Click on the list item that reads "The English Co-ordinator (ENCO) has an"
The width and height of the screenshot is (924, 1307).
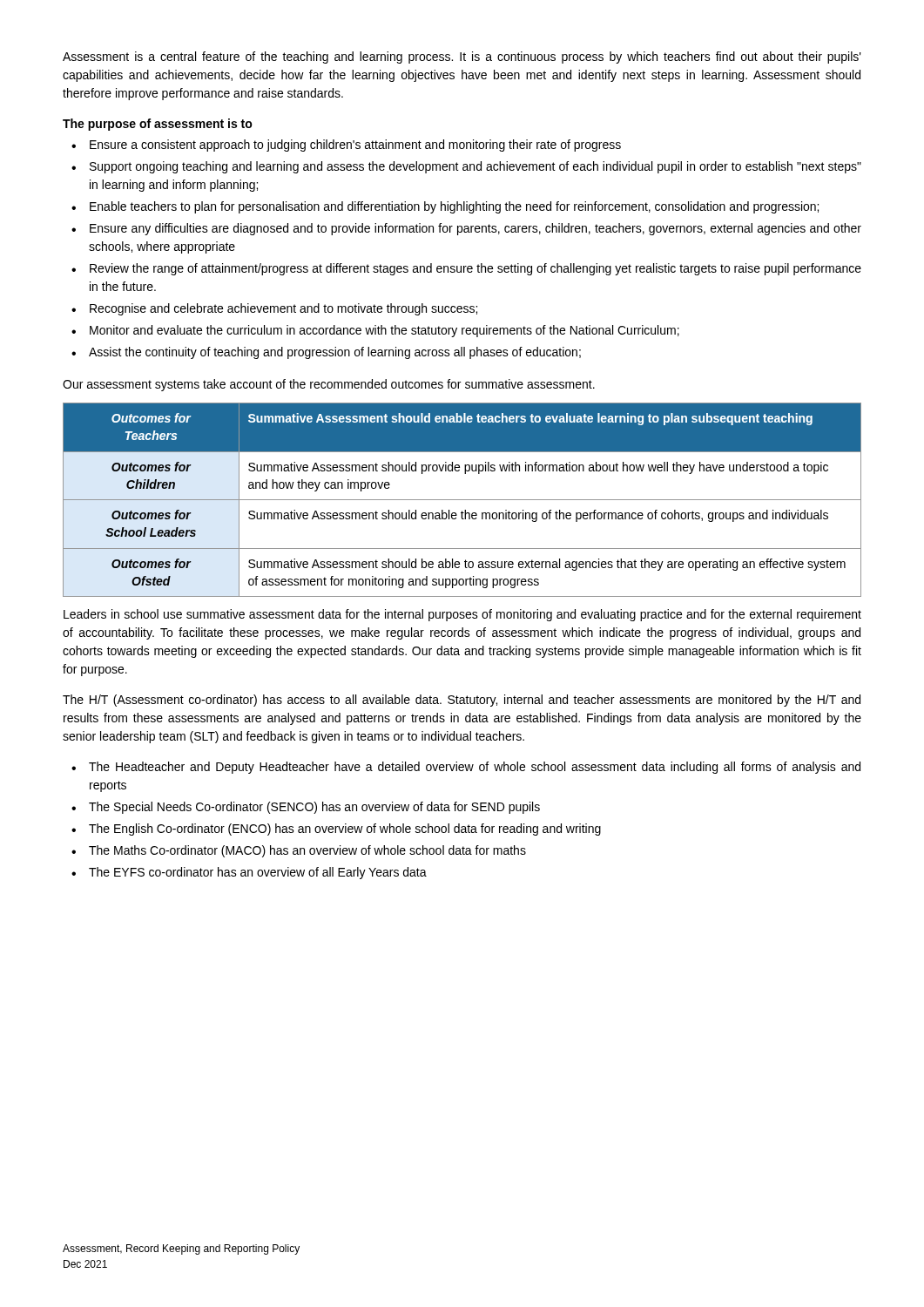click(x=345, y=829)
